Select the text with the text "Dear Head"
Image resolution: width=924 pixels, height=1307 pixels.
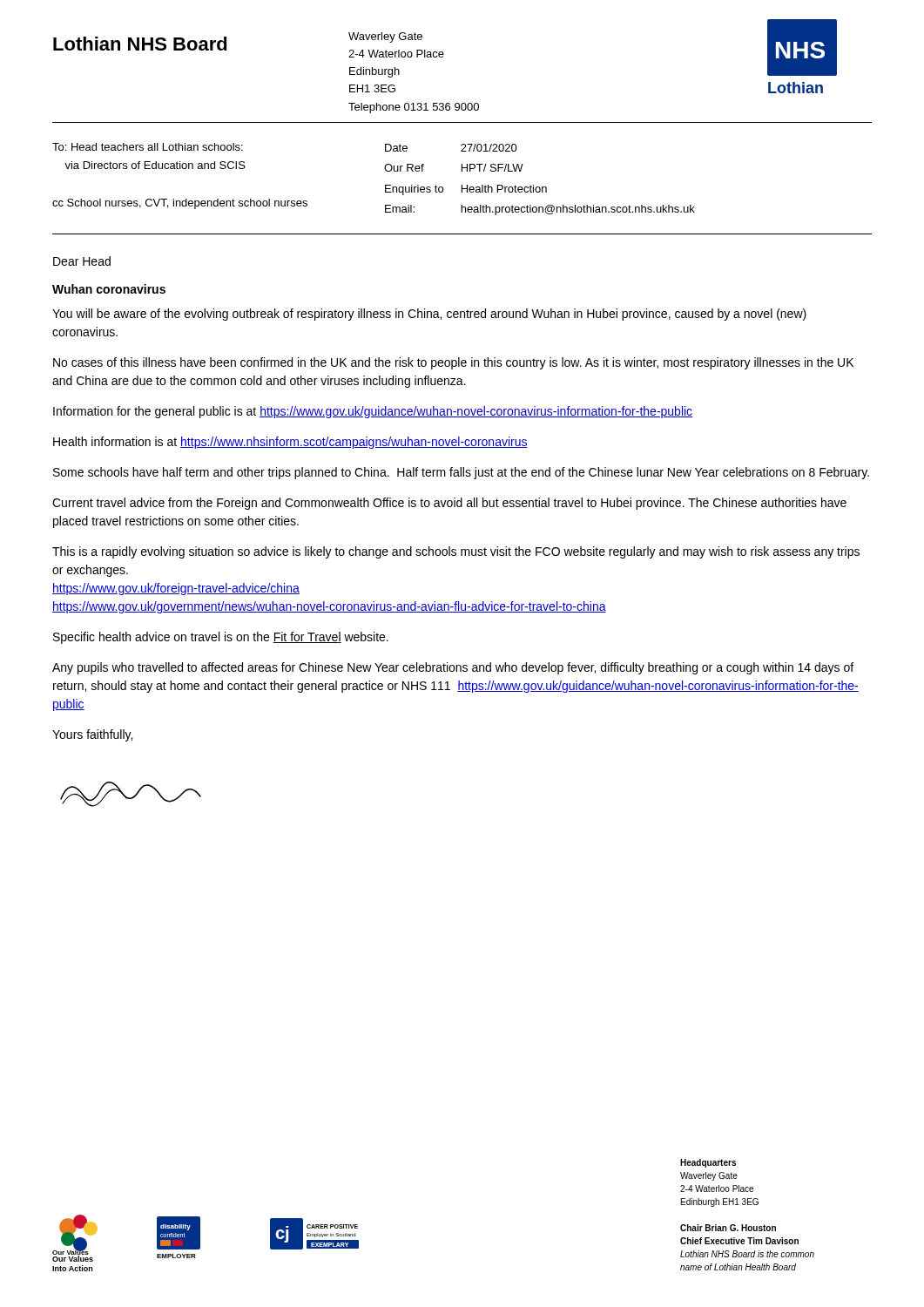coord(82,261)
